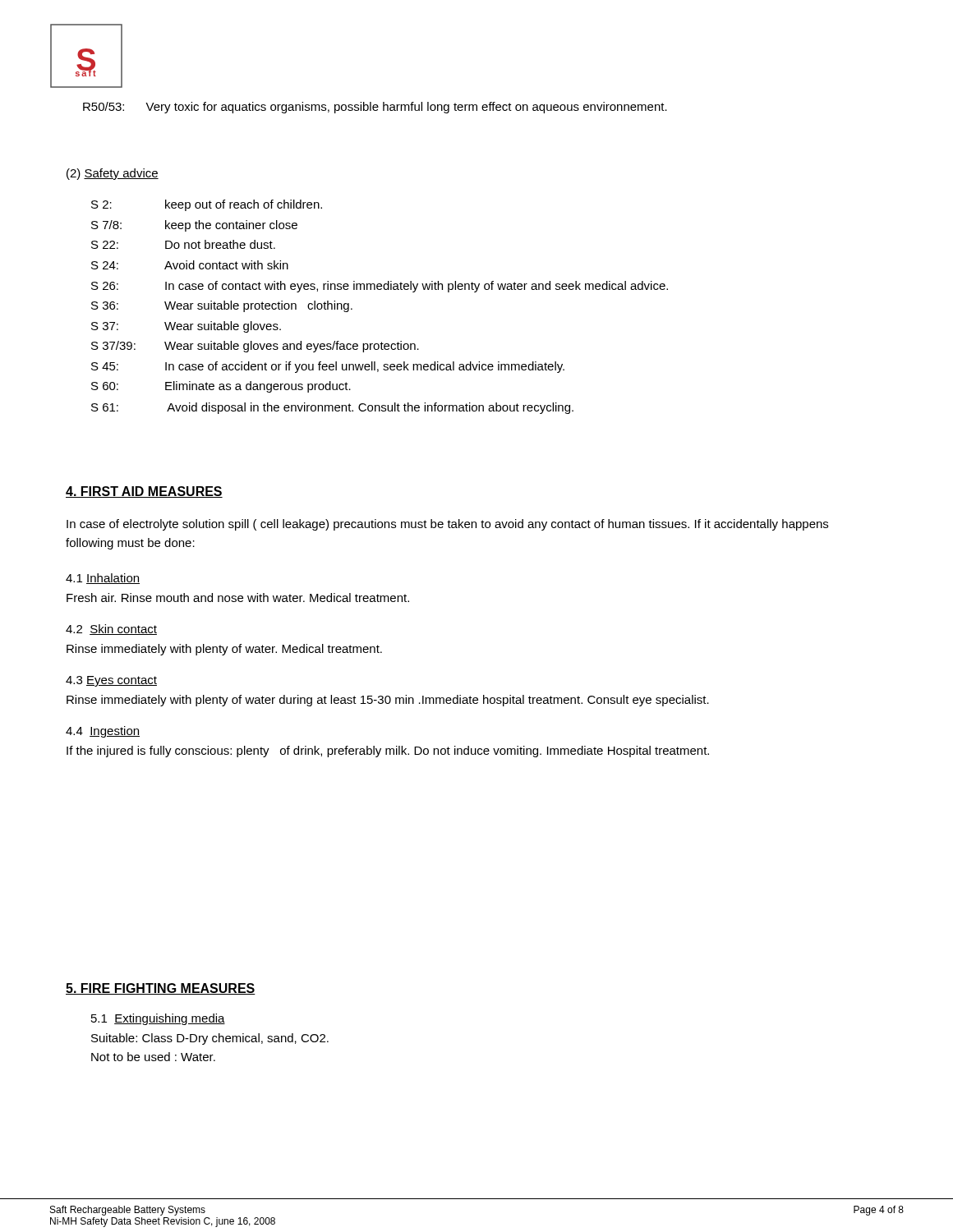This screenshot has height=1232, width=953.
Task: Point to "5.1 Extinguishing media"
Action: 157,1018
